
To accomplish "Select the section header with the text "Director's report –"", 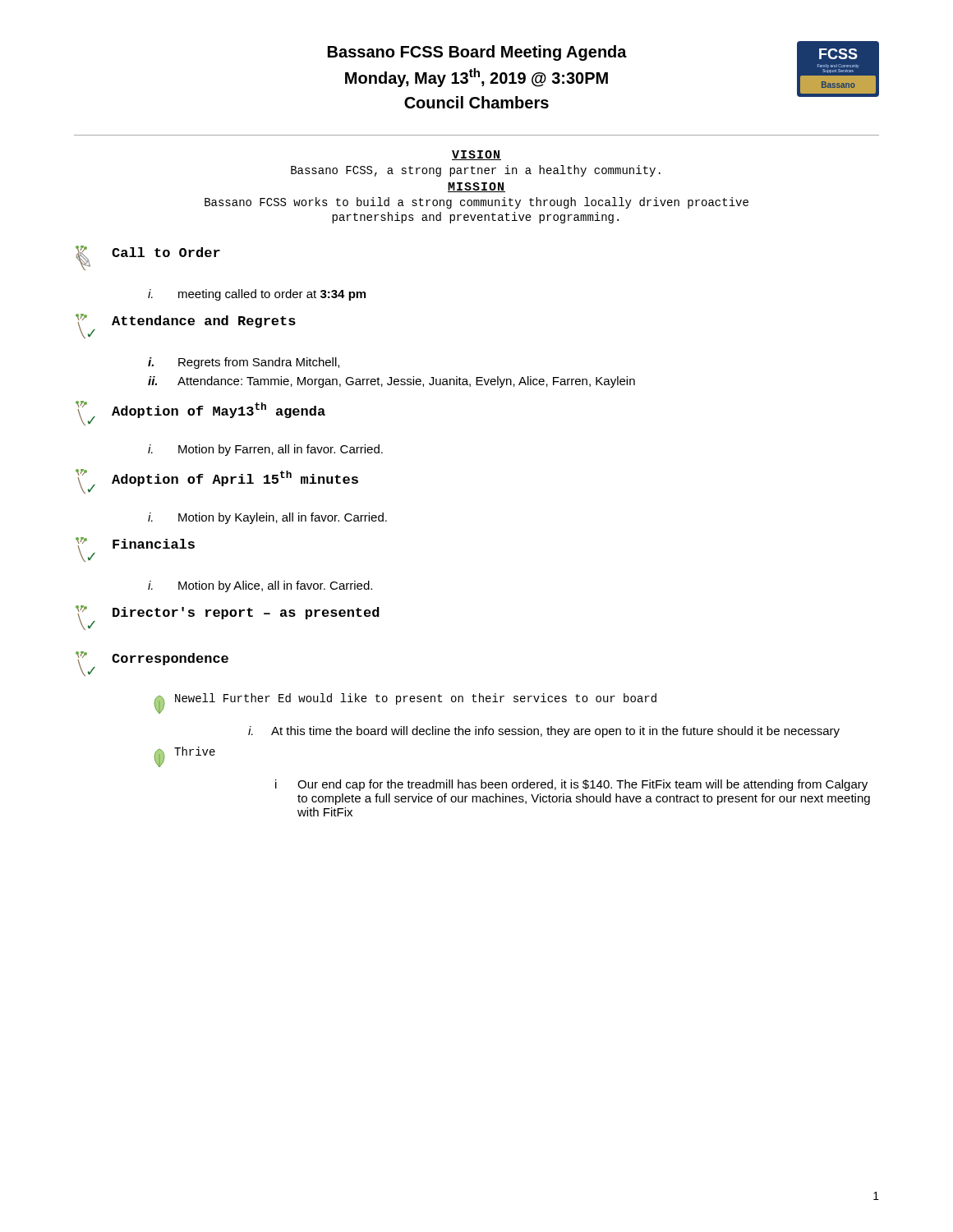I will pyautogui.click(x=246, y=613).
